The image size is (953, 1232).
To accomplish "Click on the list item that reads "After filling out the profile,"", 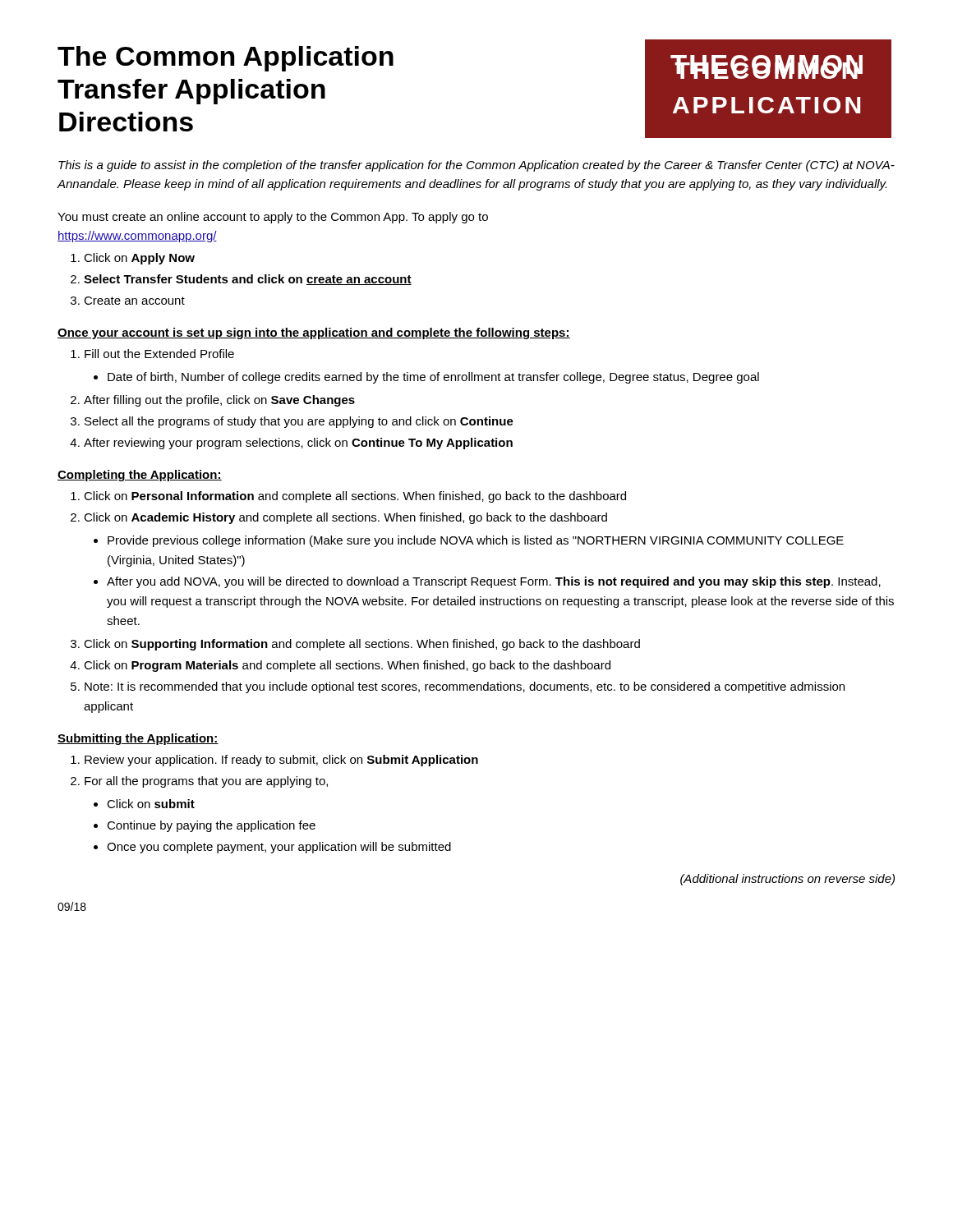I will click(219, 400).
